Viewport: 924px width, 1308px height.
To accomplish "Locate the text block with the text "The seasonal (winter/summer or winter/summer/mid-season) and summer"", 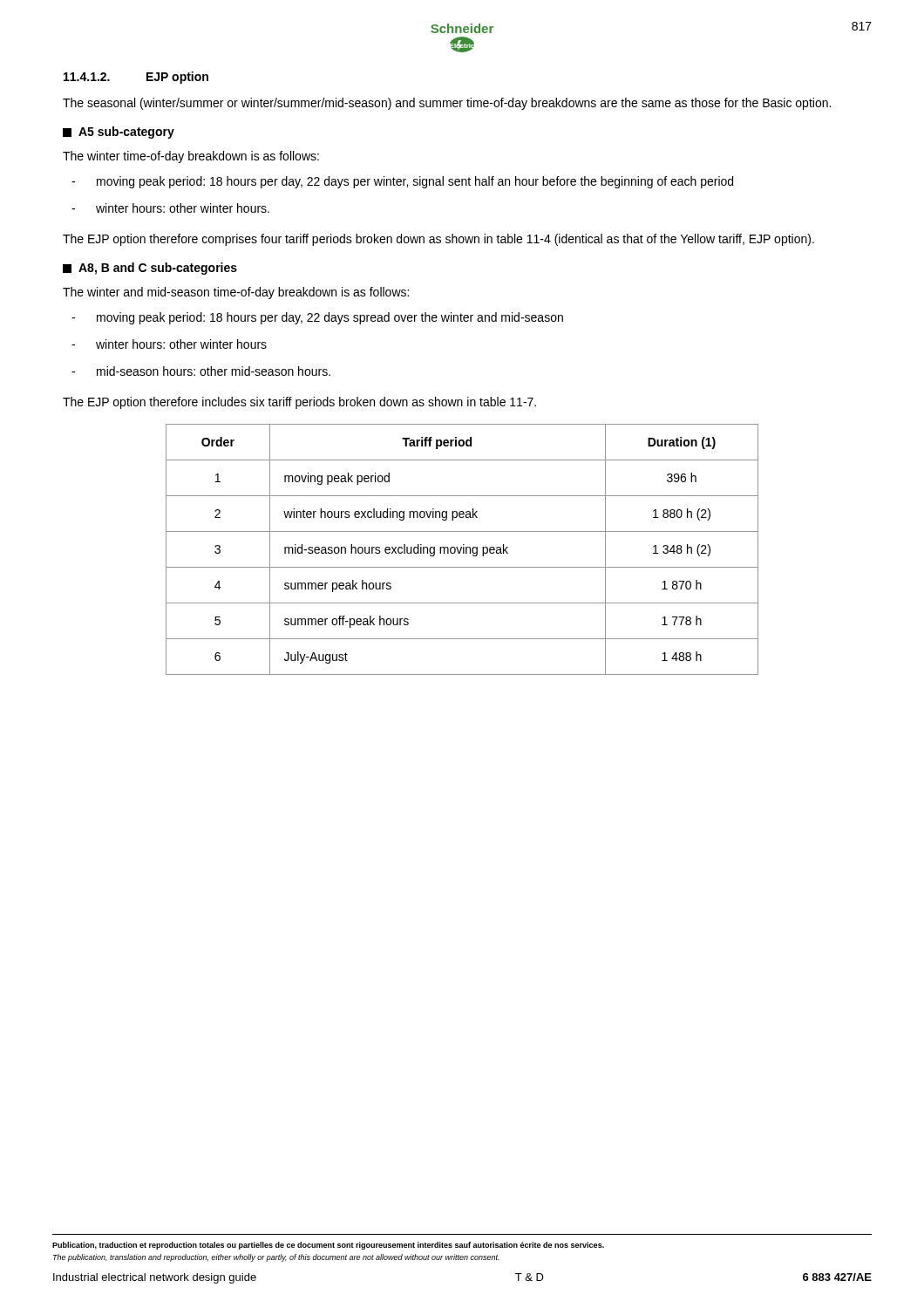I will [447, 103].
